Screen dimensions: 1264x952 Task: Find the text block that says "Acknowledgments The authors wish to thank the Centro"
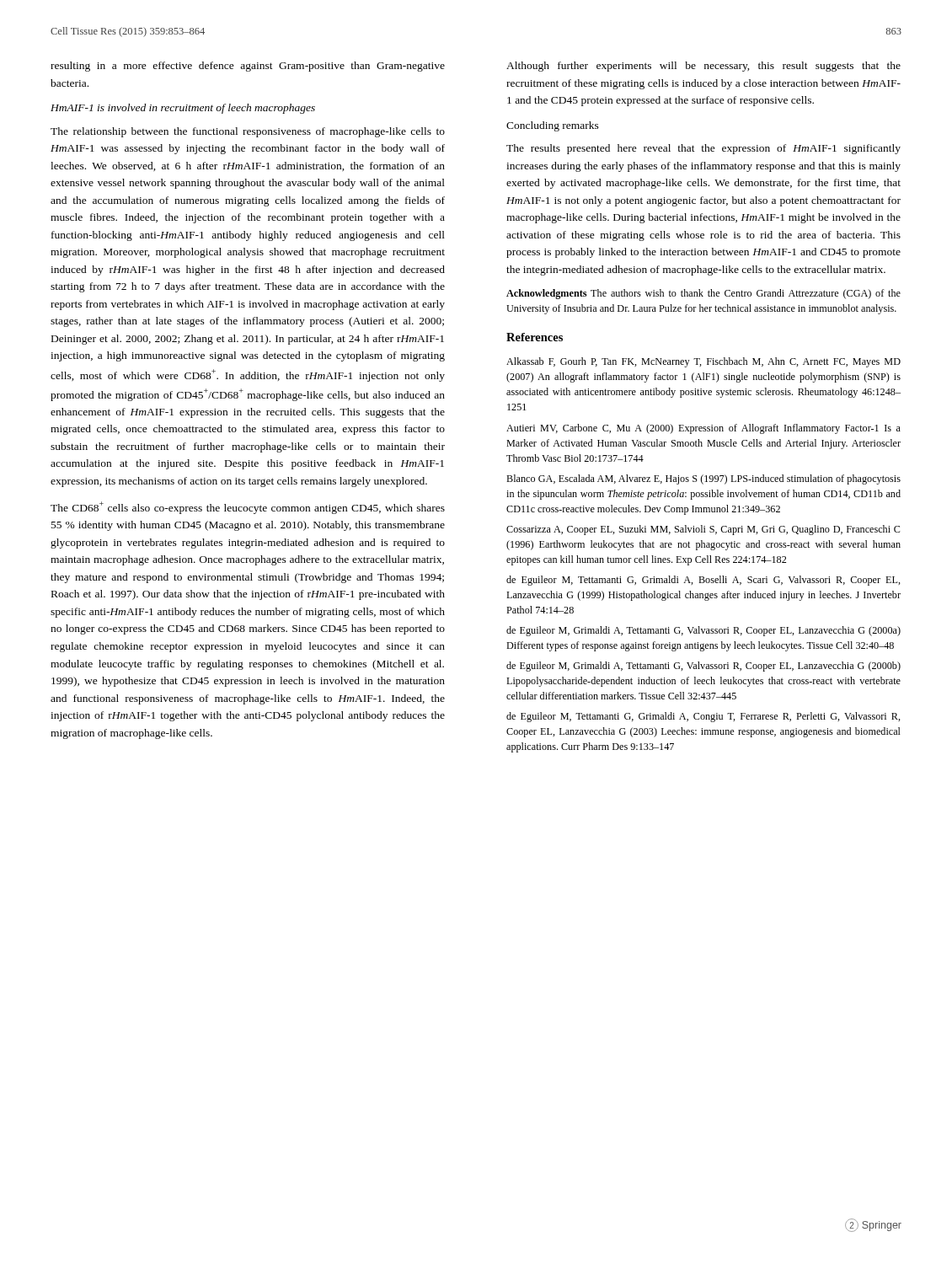(703, 301)
